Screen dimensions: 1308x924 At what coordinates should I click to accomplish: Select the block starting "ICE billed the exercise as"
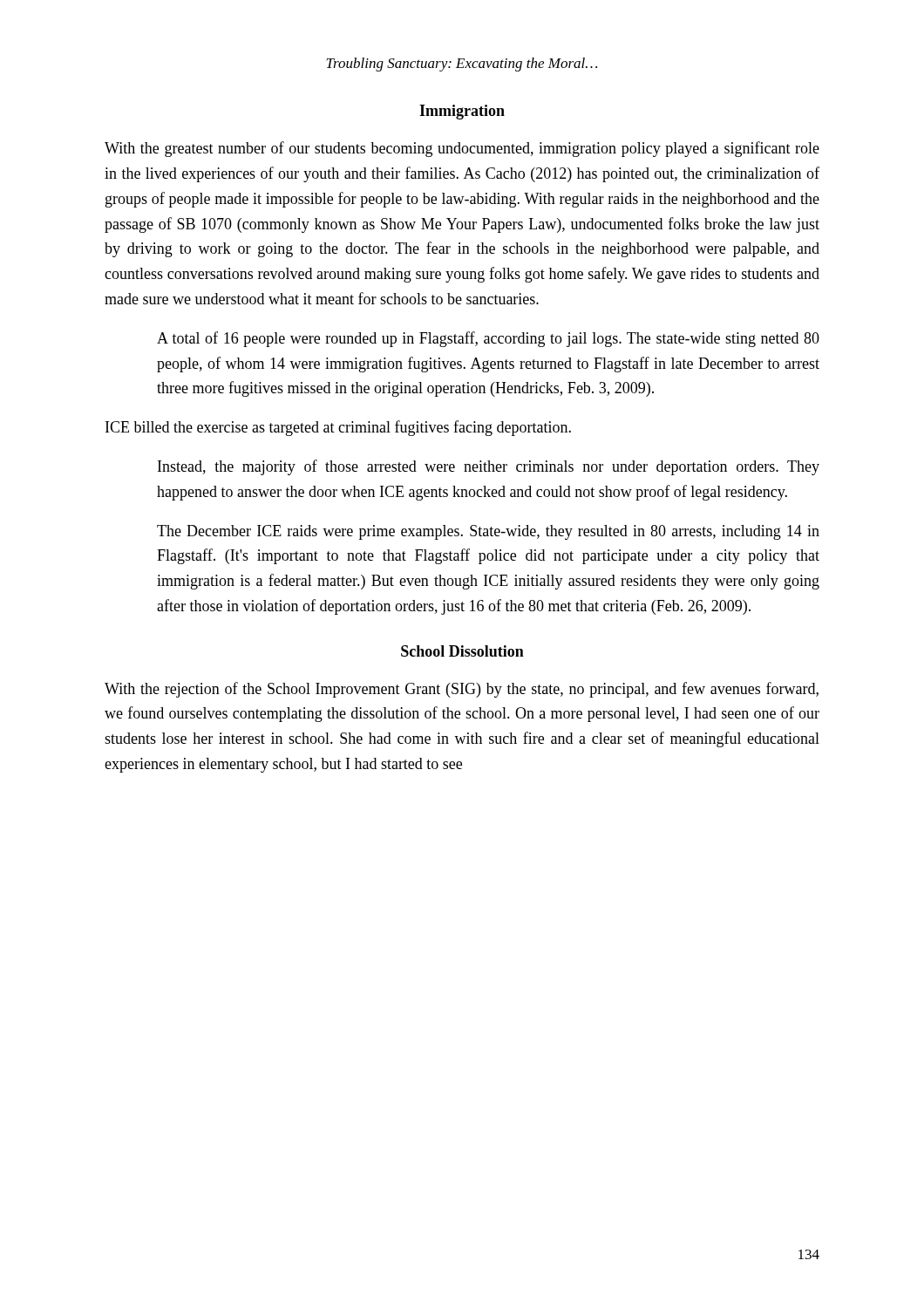click(x=338, y=427)
